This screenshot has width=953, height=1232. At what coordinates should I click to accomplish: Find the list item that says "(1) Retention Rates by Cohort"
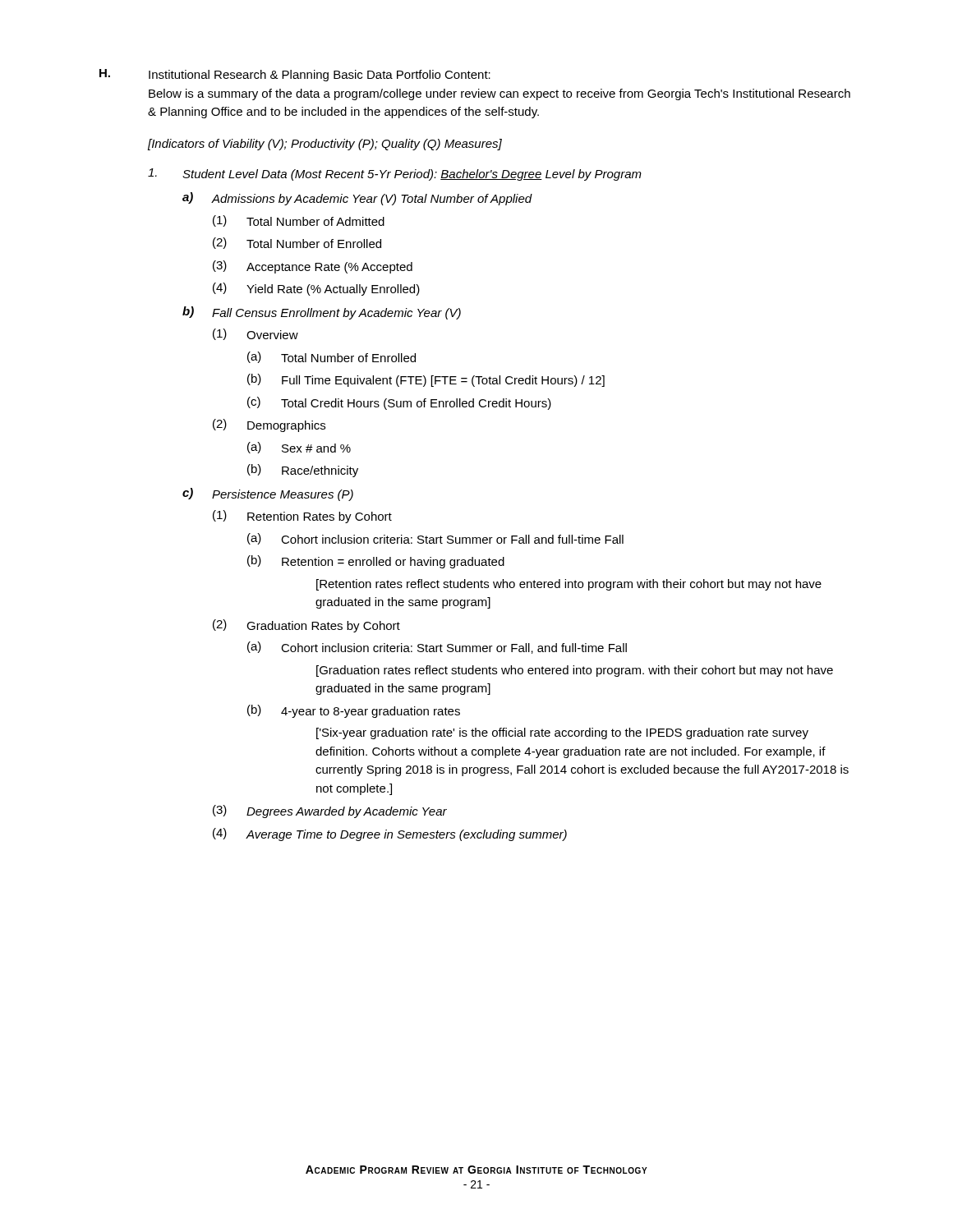coord(302,517)
